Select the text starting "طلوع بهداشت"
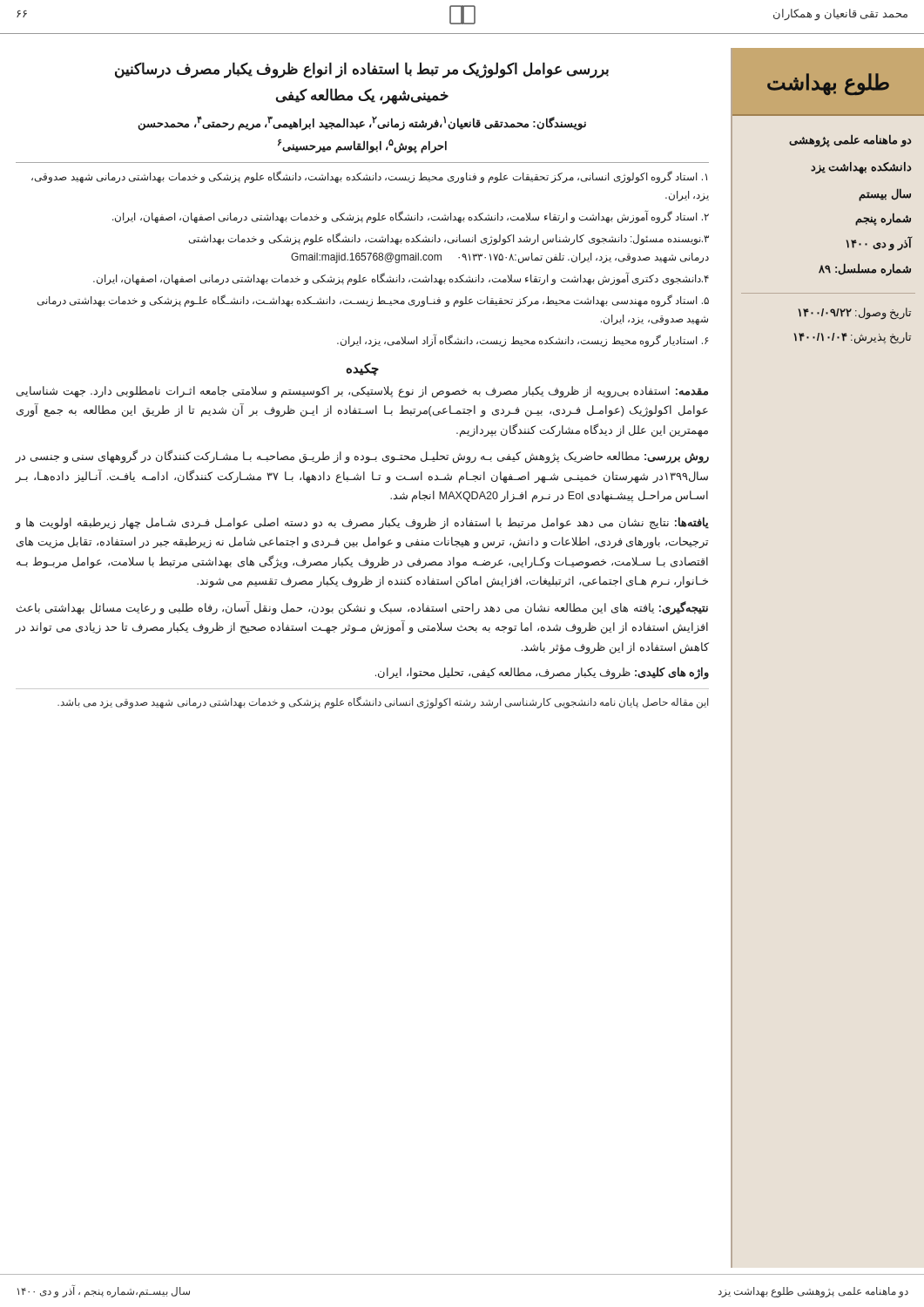Image resolution: width=924 pixels, height=1307 pixels. (828, 82)
